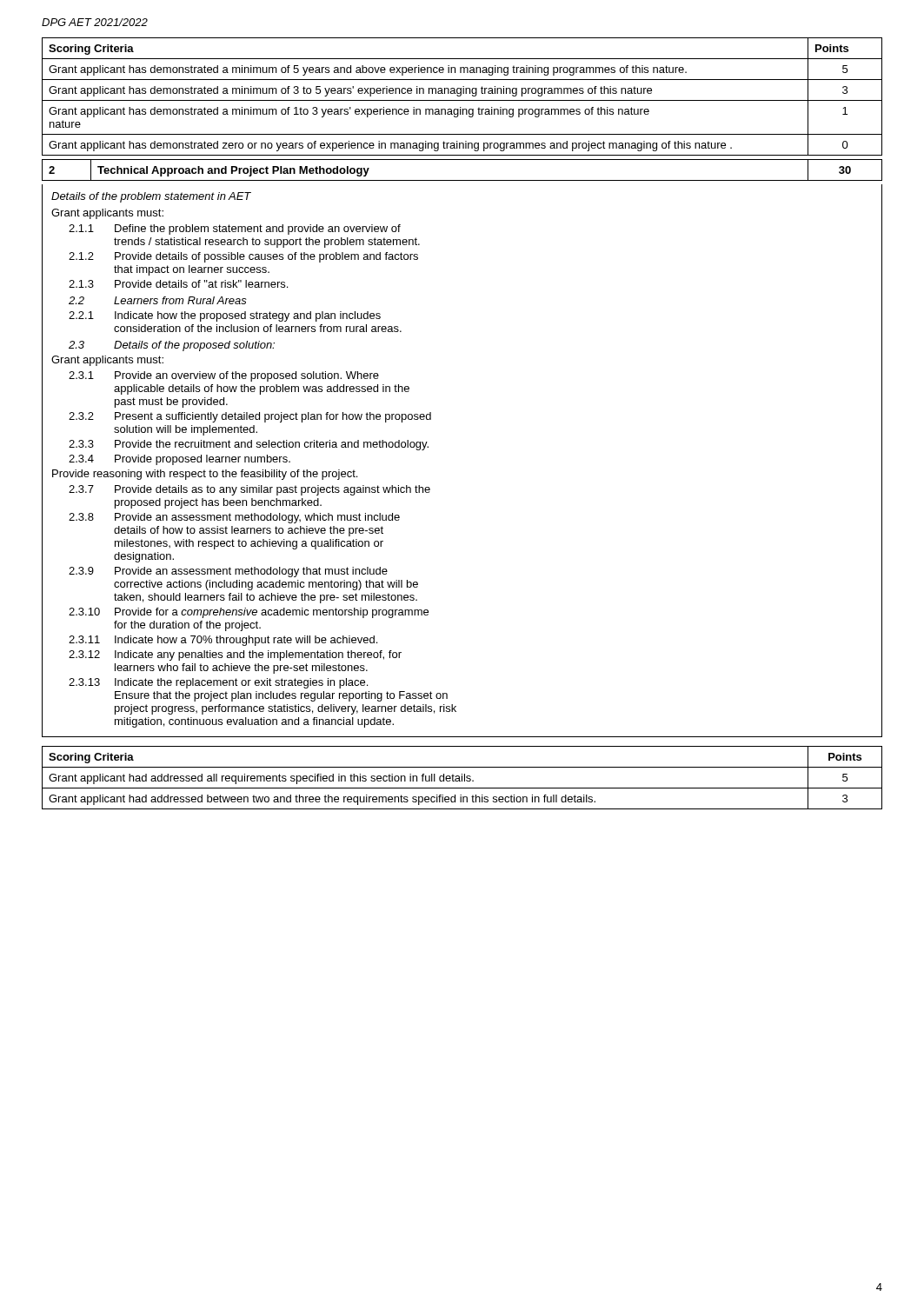Select the block starting "2.1.2 Provide details"
The height and width of the screenshot is (1304, 924).
(244, 262)
